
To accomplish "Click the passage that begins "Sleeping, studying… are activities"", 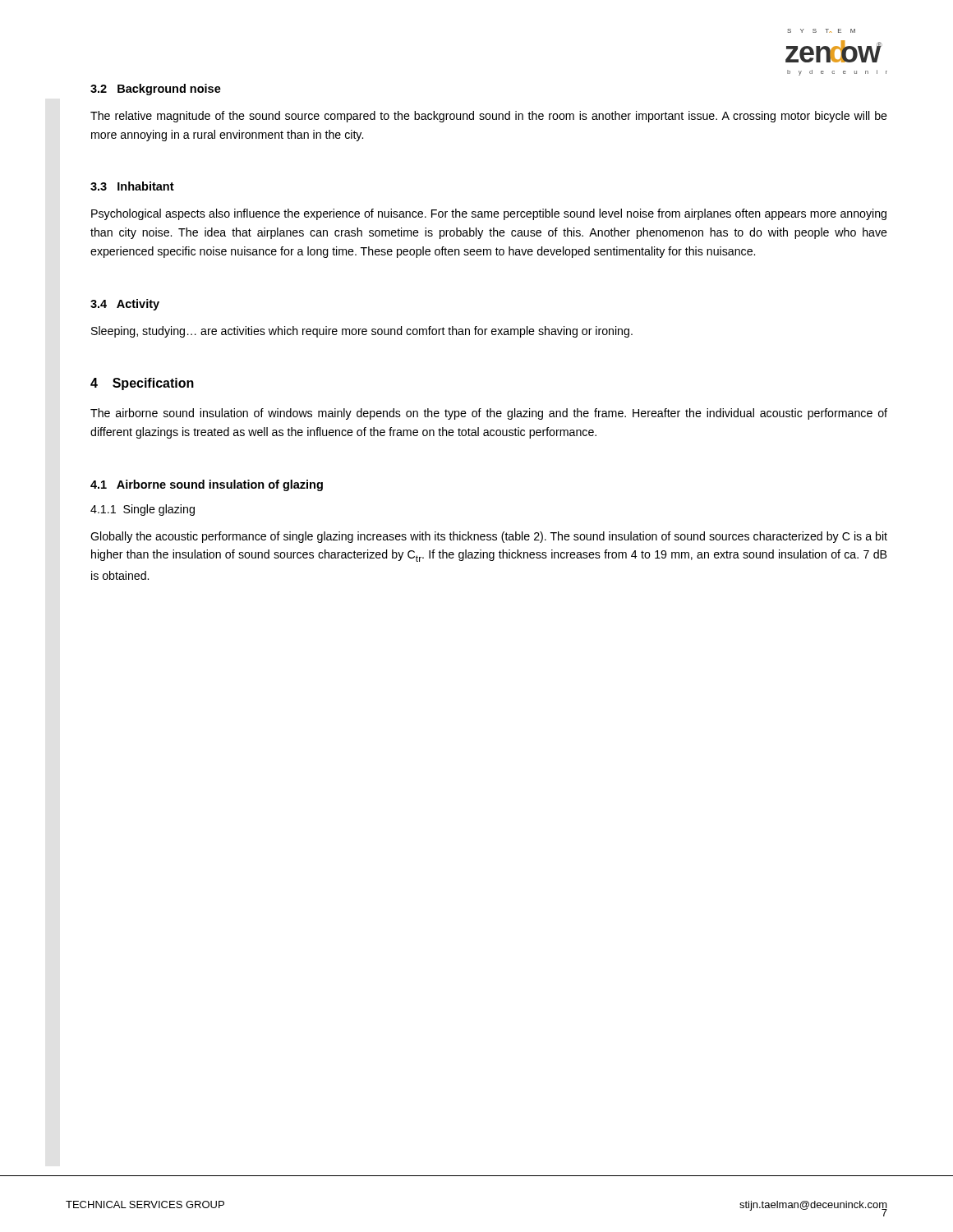I will (362, 331).
